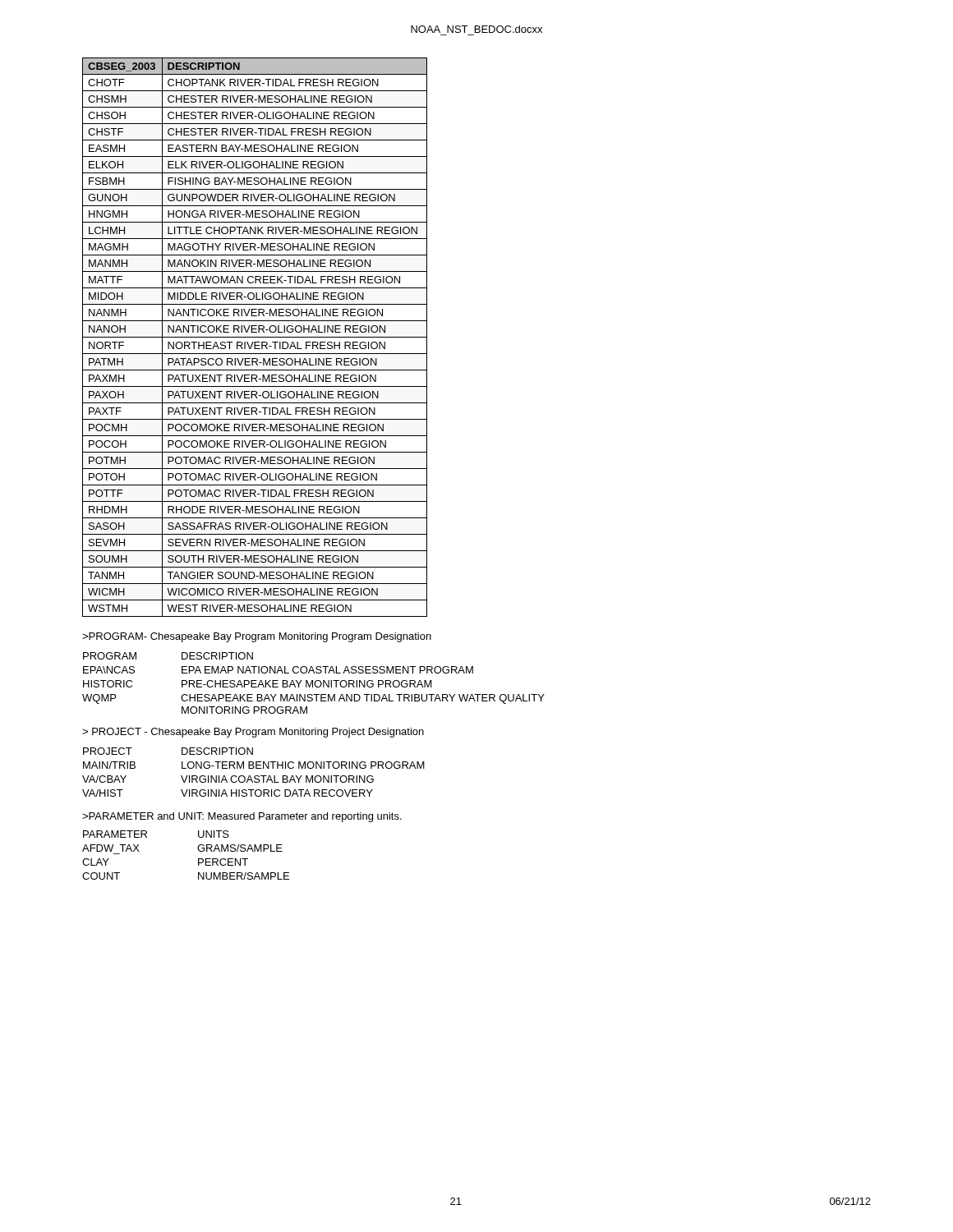Locate the block of text that opens with ">PROGRAM- Chesapeake Bay Program Monitoring Program"
This screenshot has height=1232, width=953.
(257, 636)
